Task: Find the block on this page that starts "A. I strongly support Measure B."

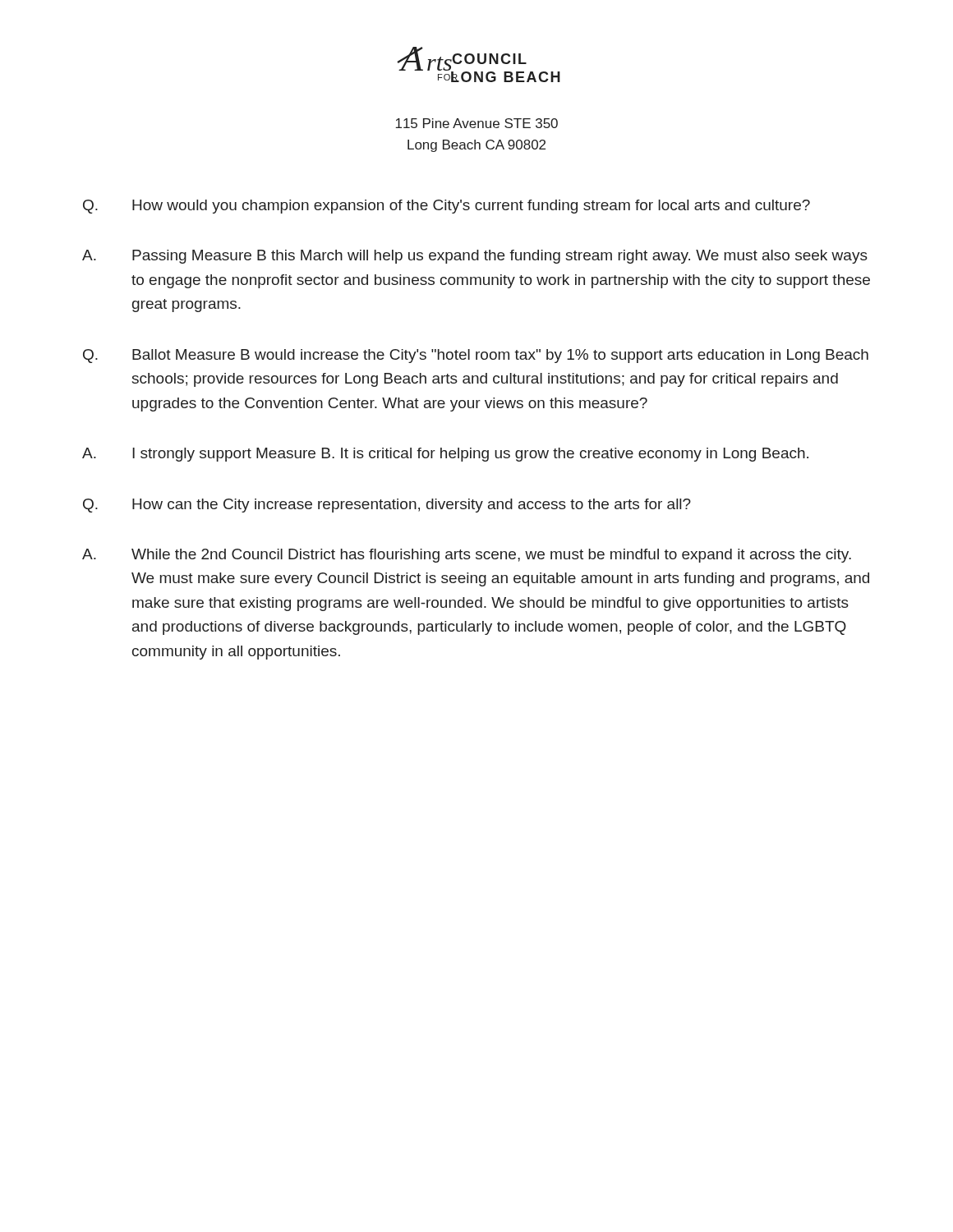Action: pyautogui.click(x=476, y=453)
